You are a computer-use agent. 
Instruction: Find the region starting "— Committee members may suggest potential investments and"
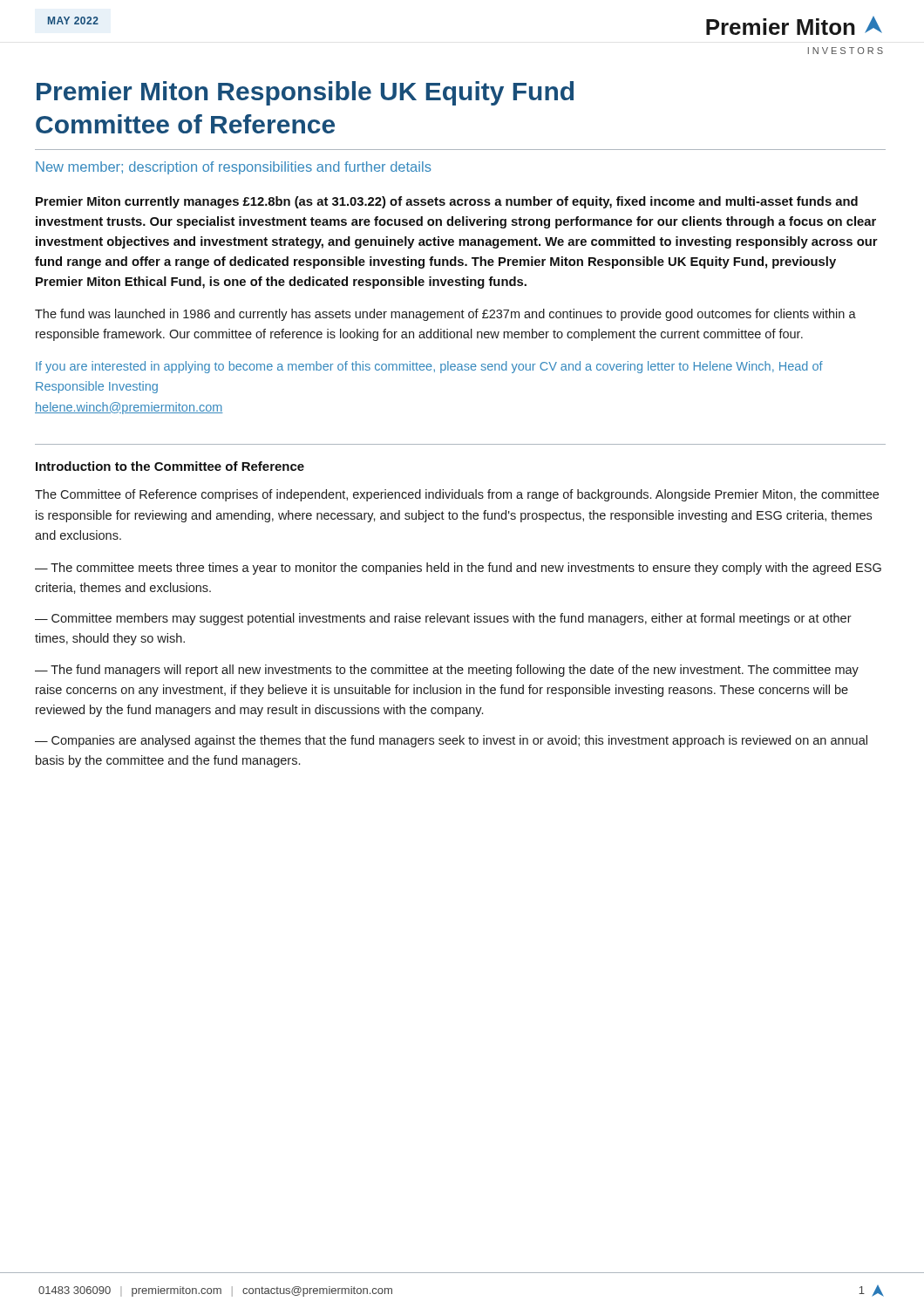tap(443, 629)
